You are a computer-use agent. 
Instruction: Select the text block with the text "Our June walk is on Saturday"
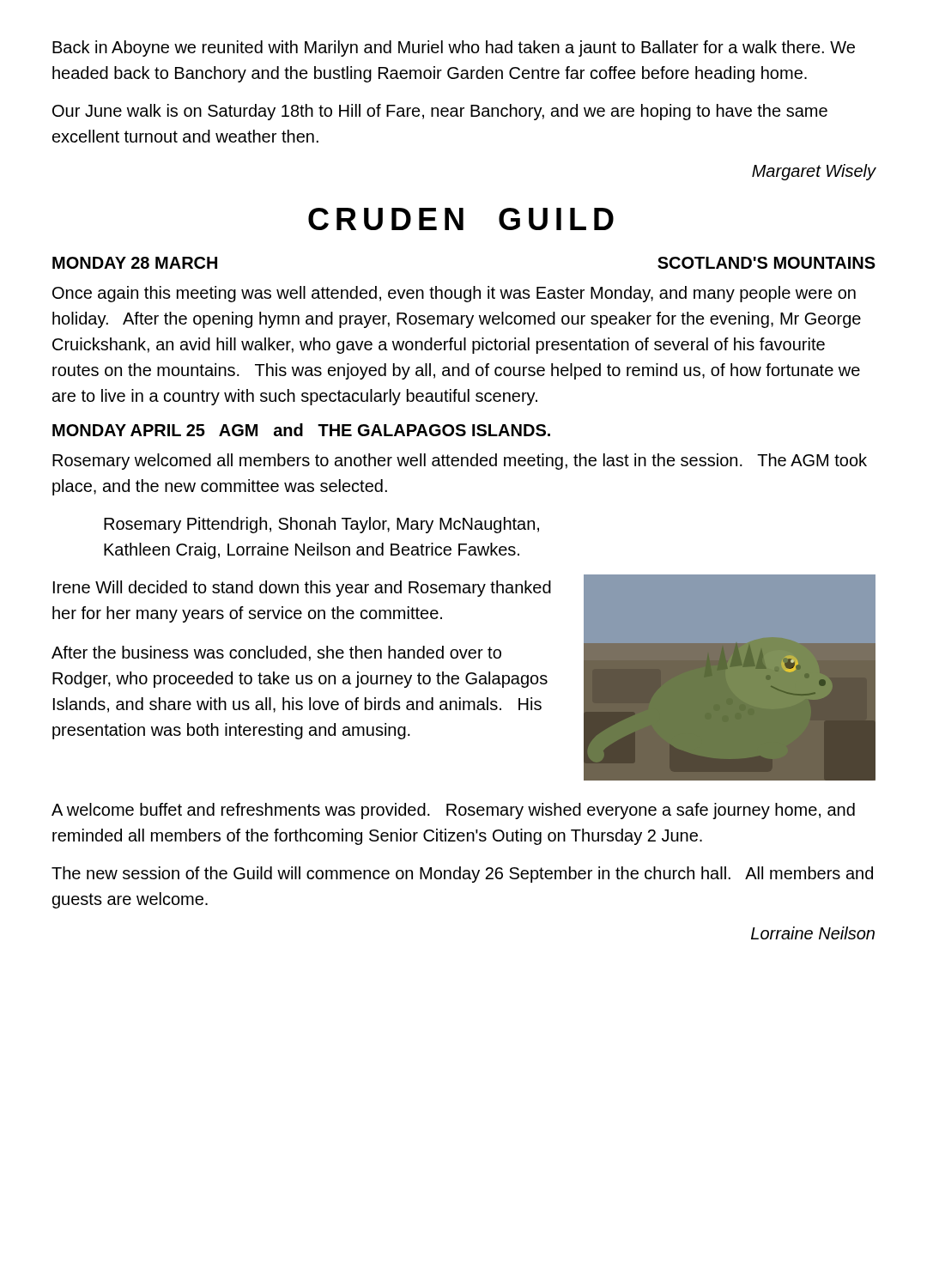[440, 124]
